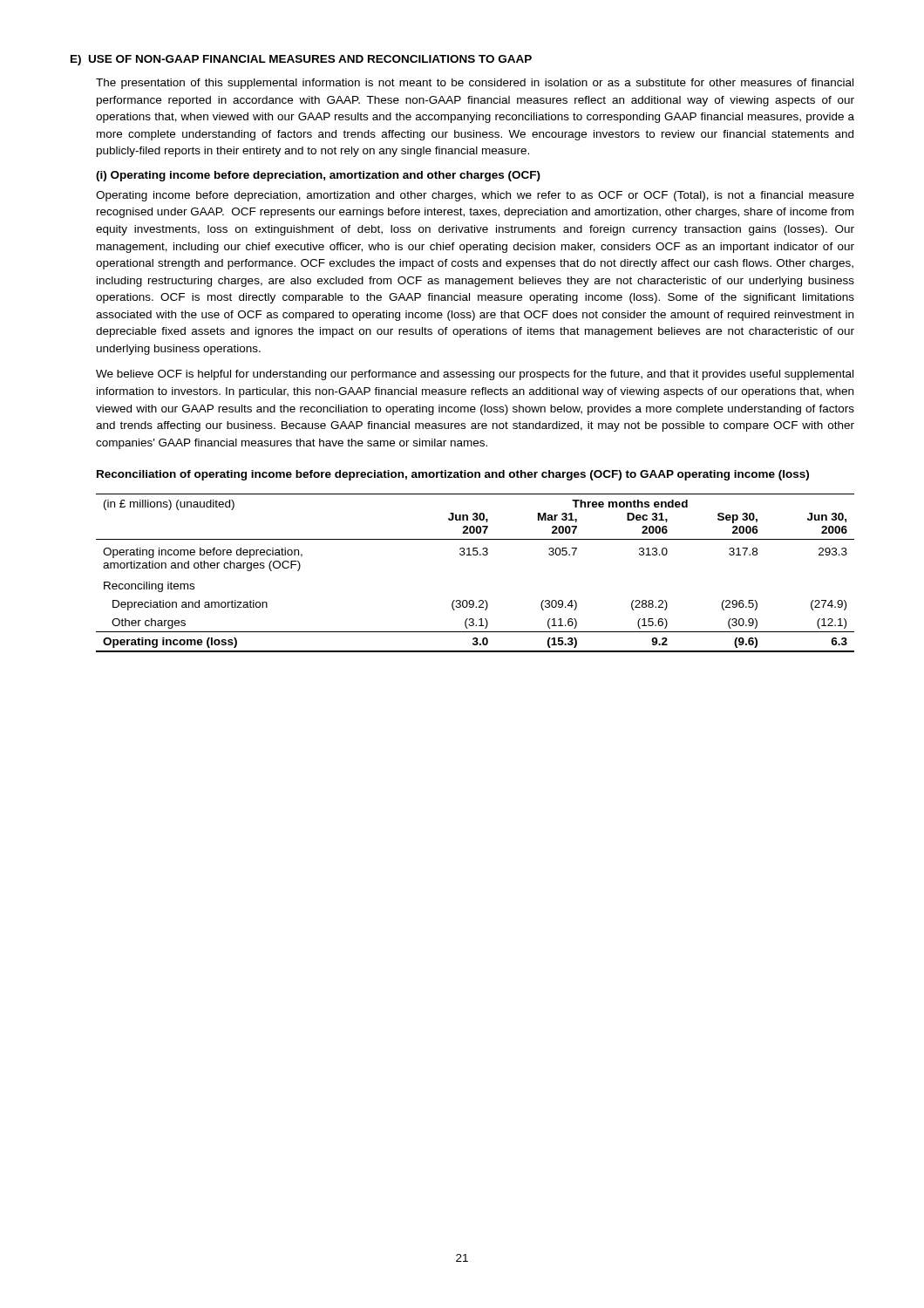Find the passage starting "(i) Operating income before depreciation,"

(318, 175)
